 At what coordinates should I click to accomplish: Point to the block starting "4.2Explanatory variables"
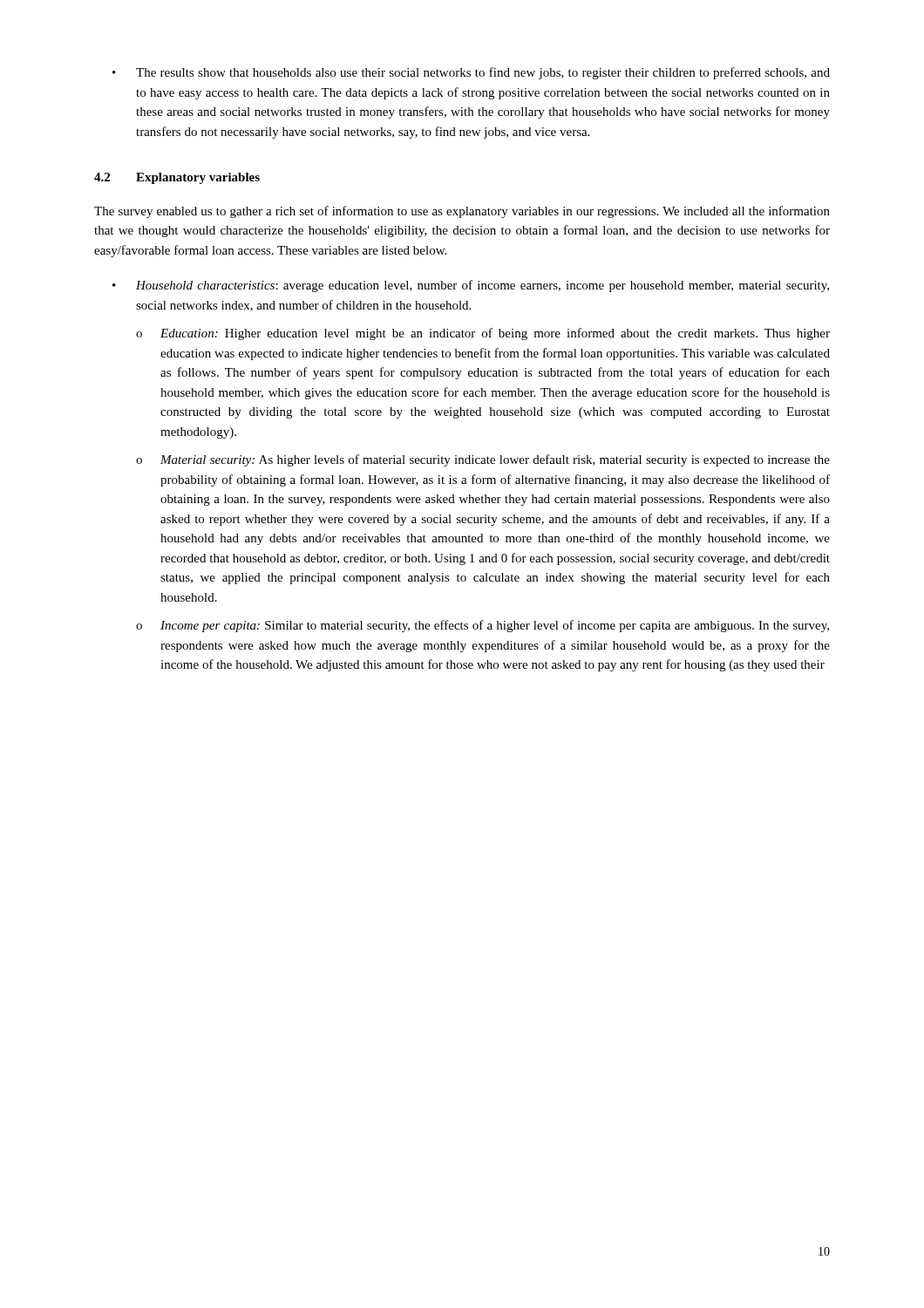[177, 177]
